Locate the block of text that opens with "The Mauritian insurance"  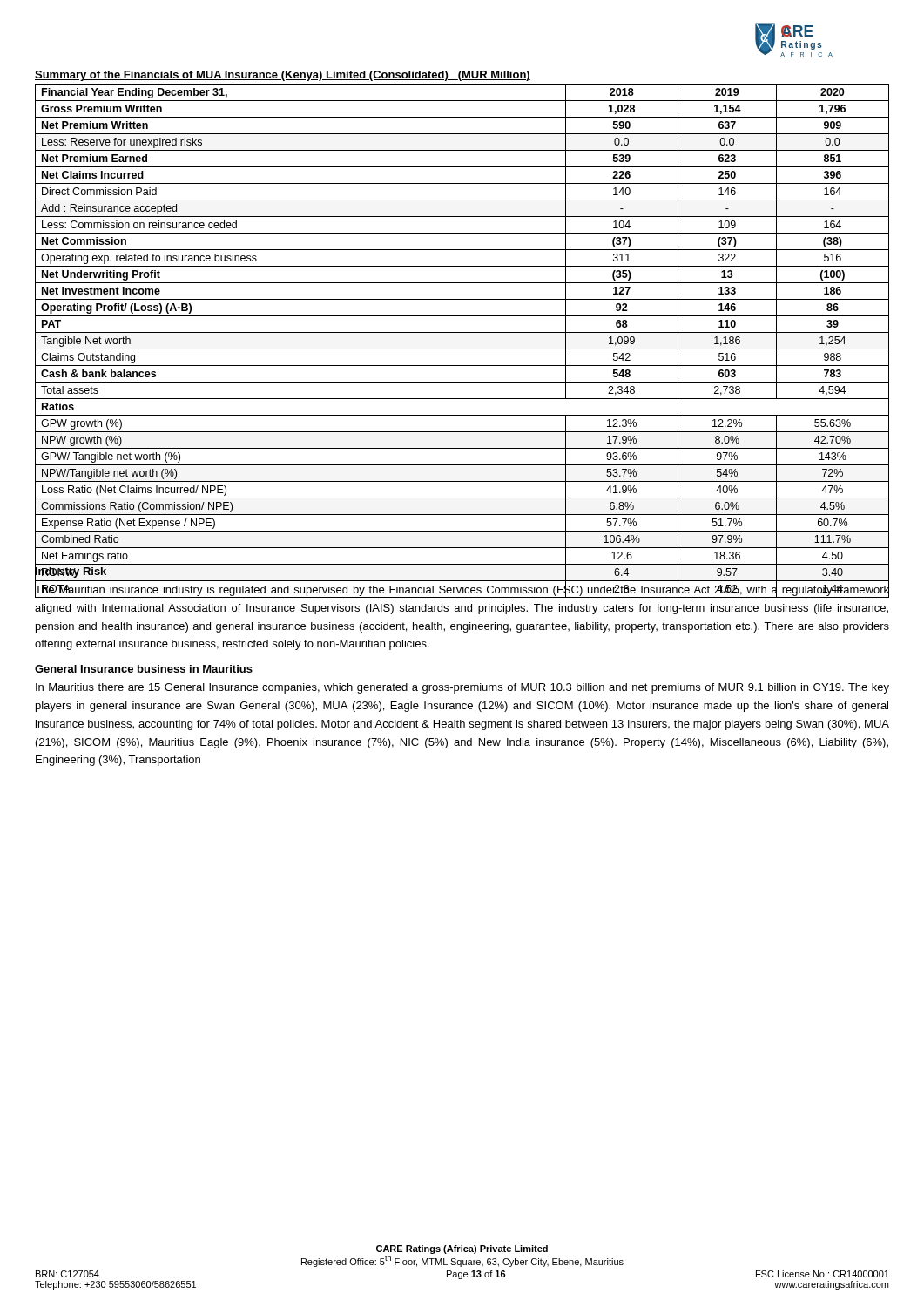point(462,617)
